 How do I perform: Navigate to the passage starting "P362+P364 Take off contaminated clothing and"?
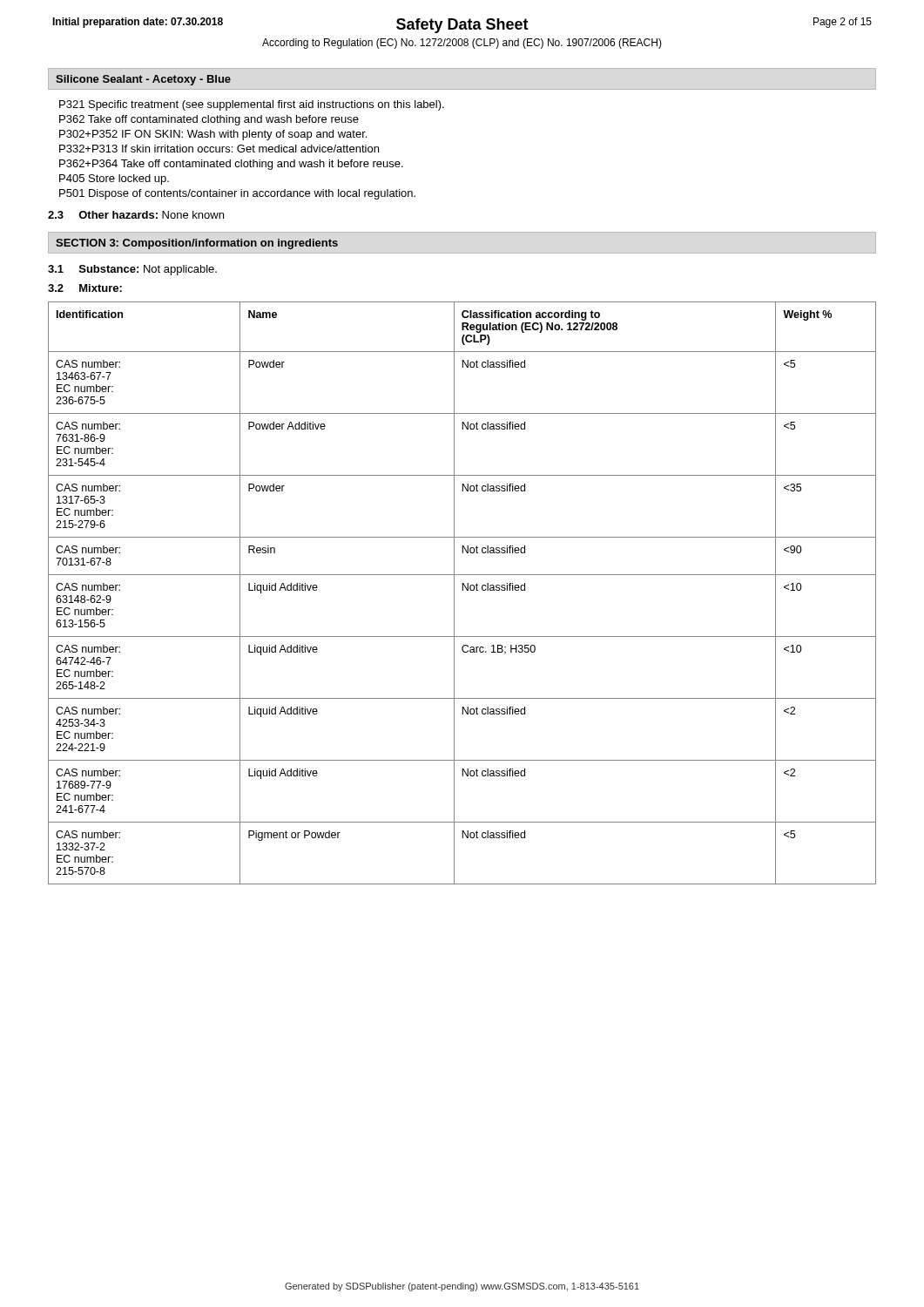pyautogui.click(x=231, y=163)
